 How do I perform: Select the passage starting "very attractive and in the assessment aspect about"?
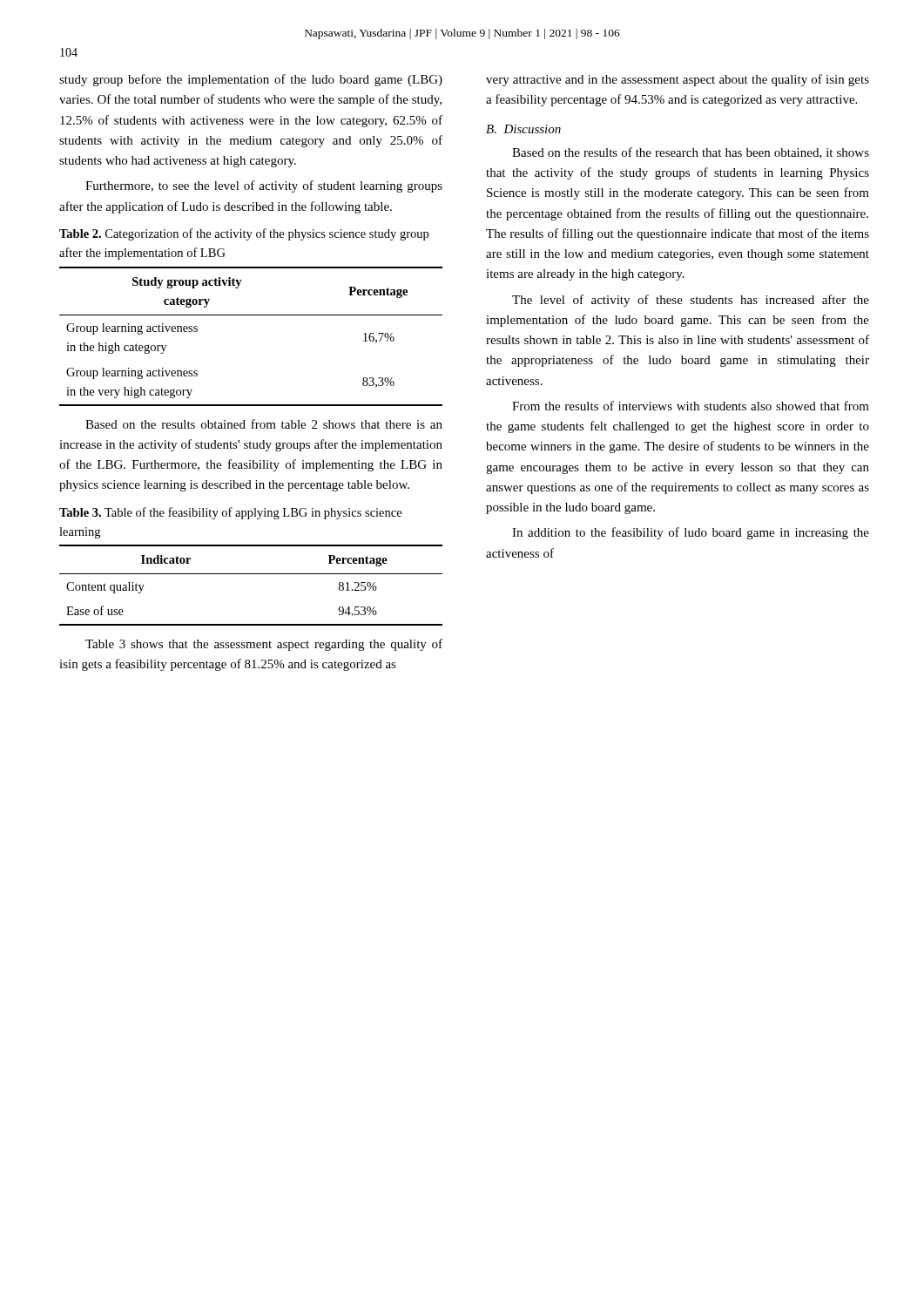(x=678, y=90)
